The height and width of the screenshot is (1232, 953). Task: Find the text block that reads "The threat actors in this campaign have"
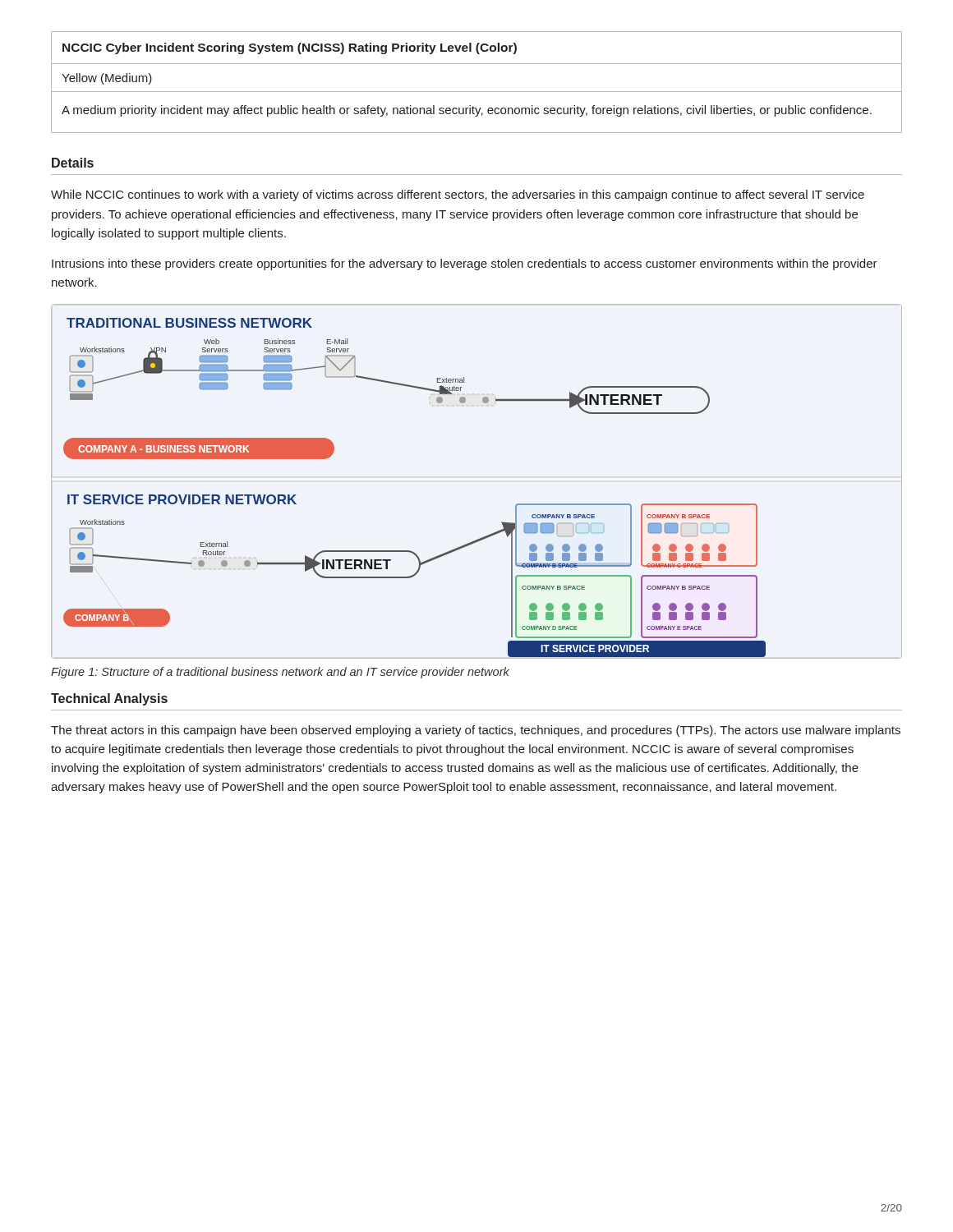click(476, 758)
